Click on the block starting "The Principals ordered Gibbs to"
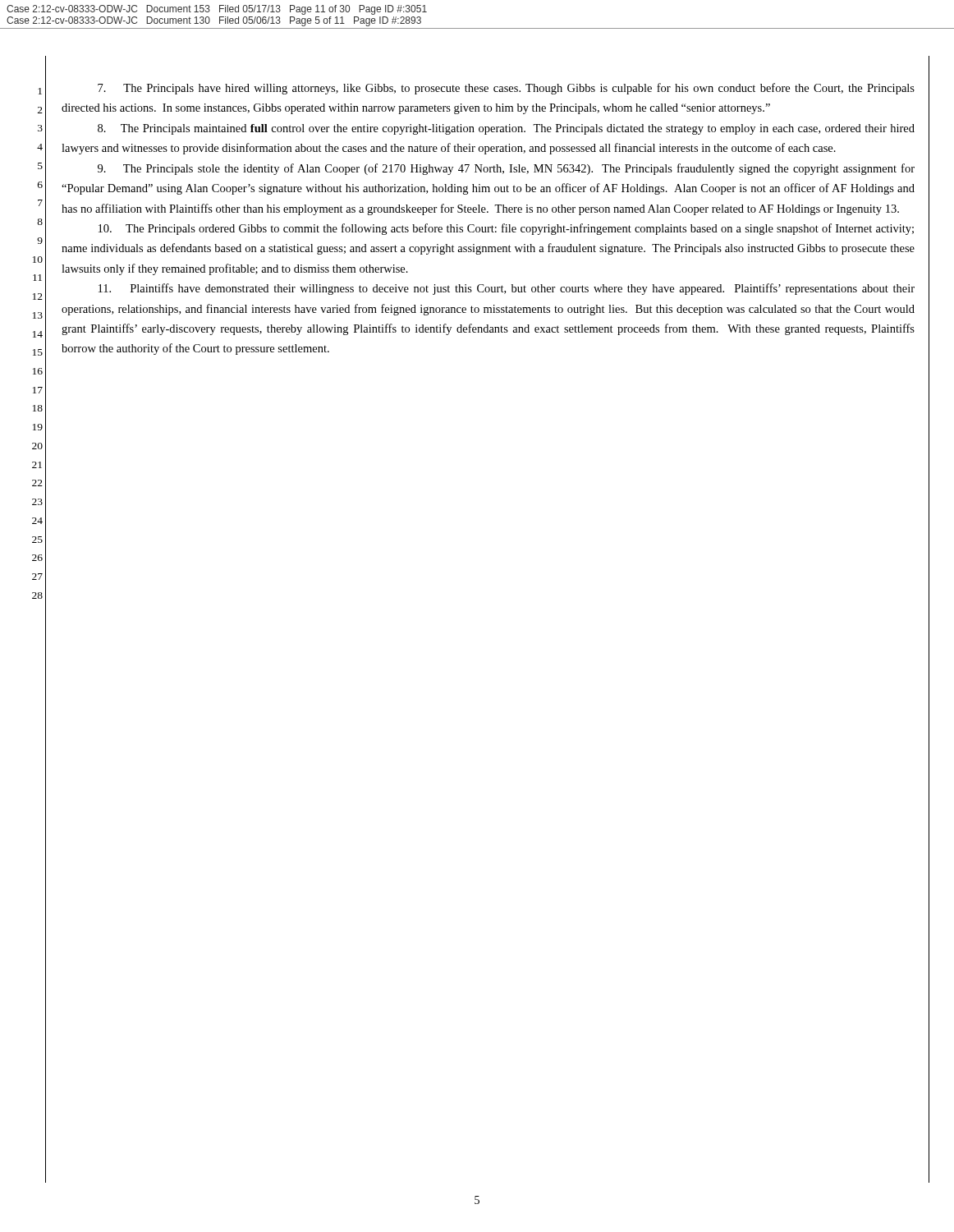Screen dimensions: 1232x954 coord(488,248)
